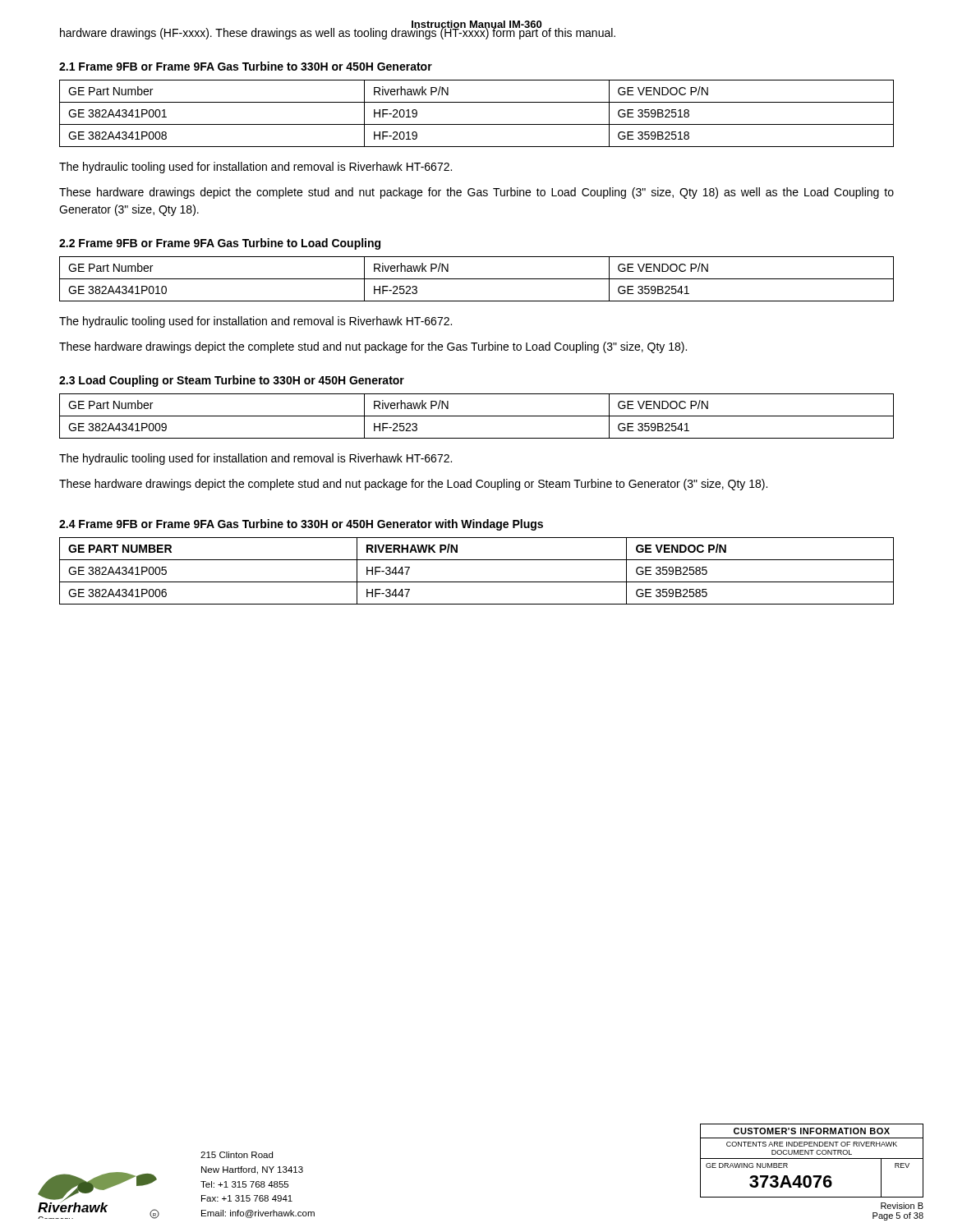Click on the region starting "2.2 Frame 9FB or"
This screenshot has height=1232, width=953.
220,243
